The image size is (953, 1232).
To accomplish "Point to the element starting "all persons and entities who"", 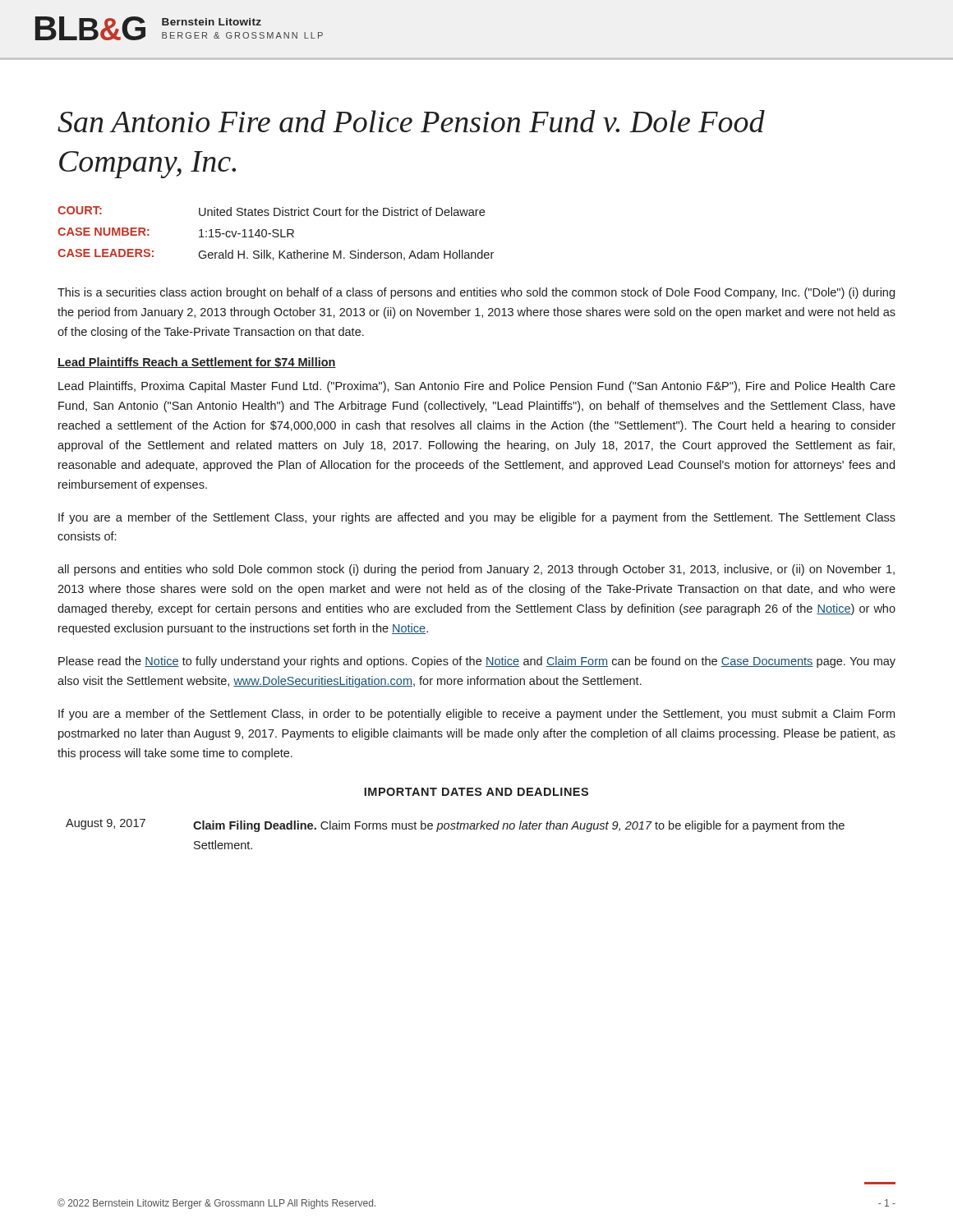I will tap(476, 599).
